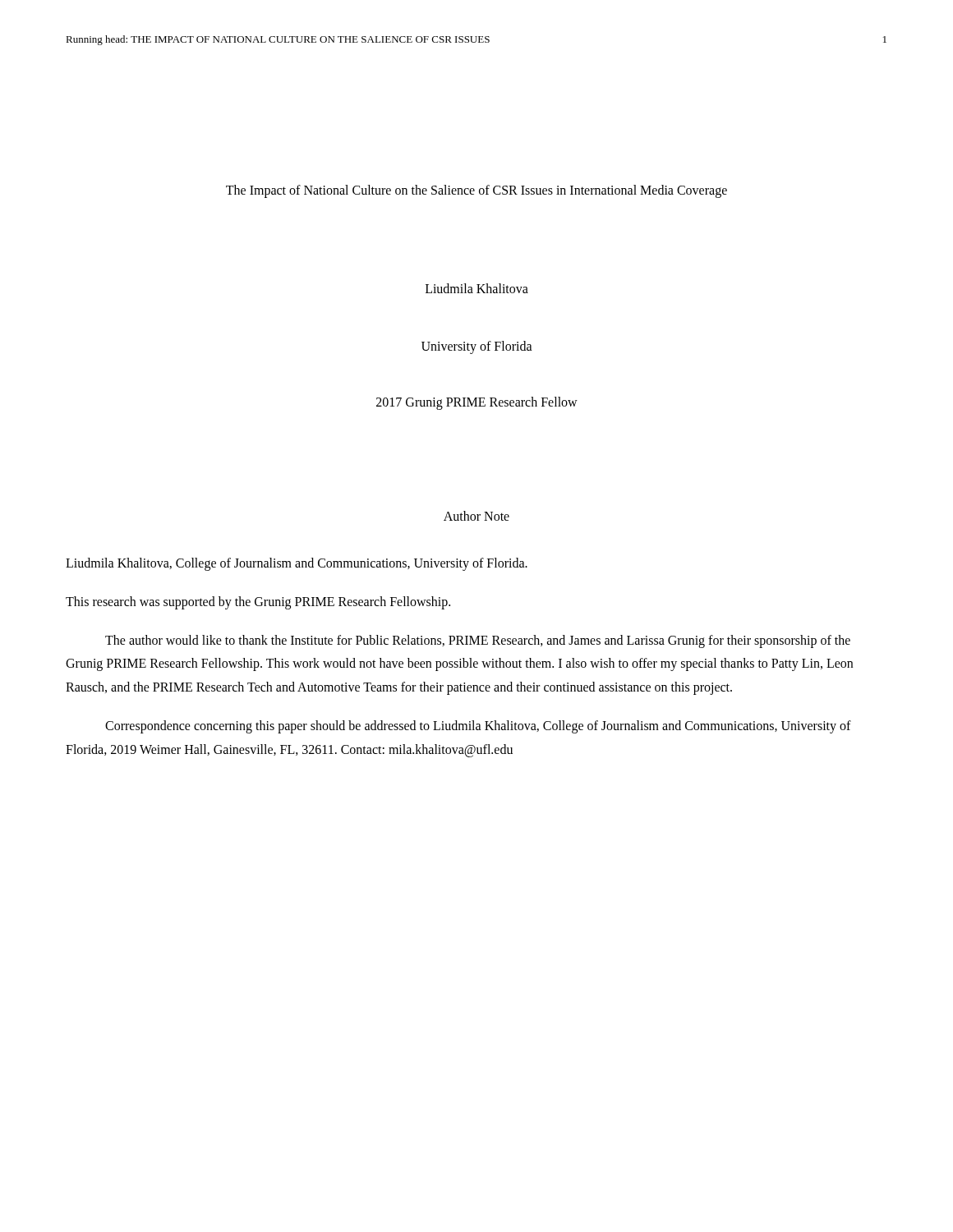Point to "Liudmila Khalitova"
953x1232 pixels.
476,289
